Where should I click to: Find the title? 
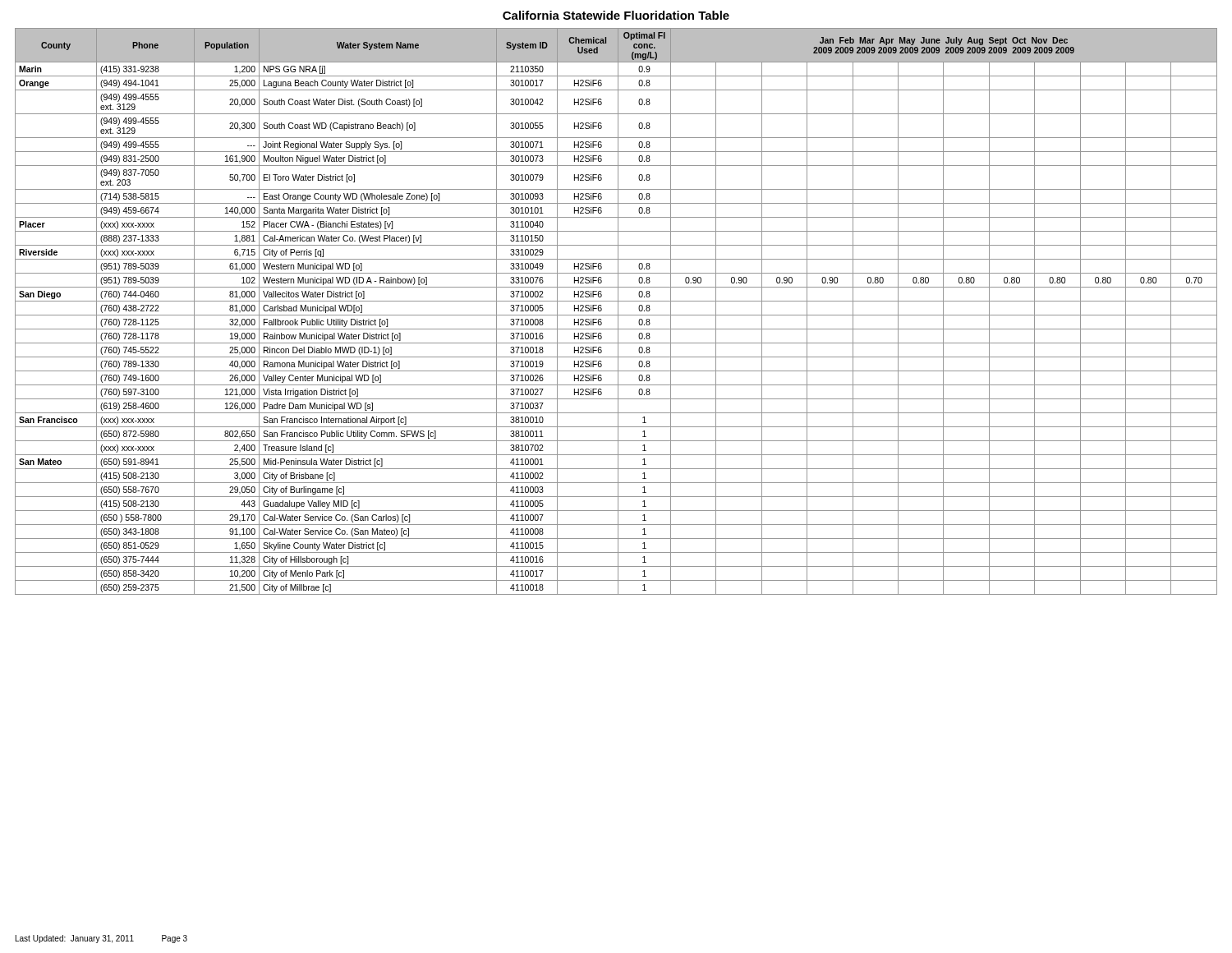[616, 15]
